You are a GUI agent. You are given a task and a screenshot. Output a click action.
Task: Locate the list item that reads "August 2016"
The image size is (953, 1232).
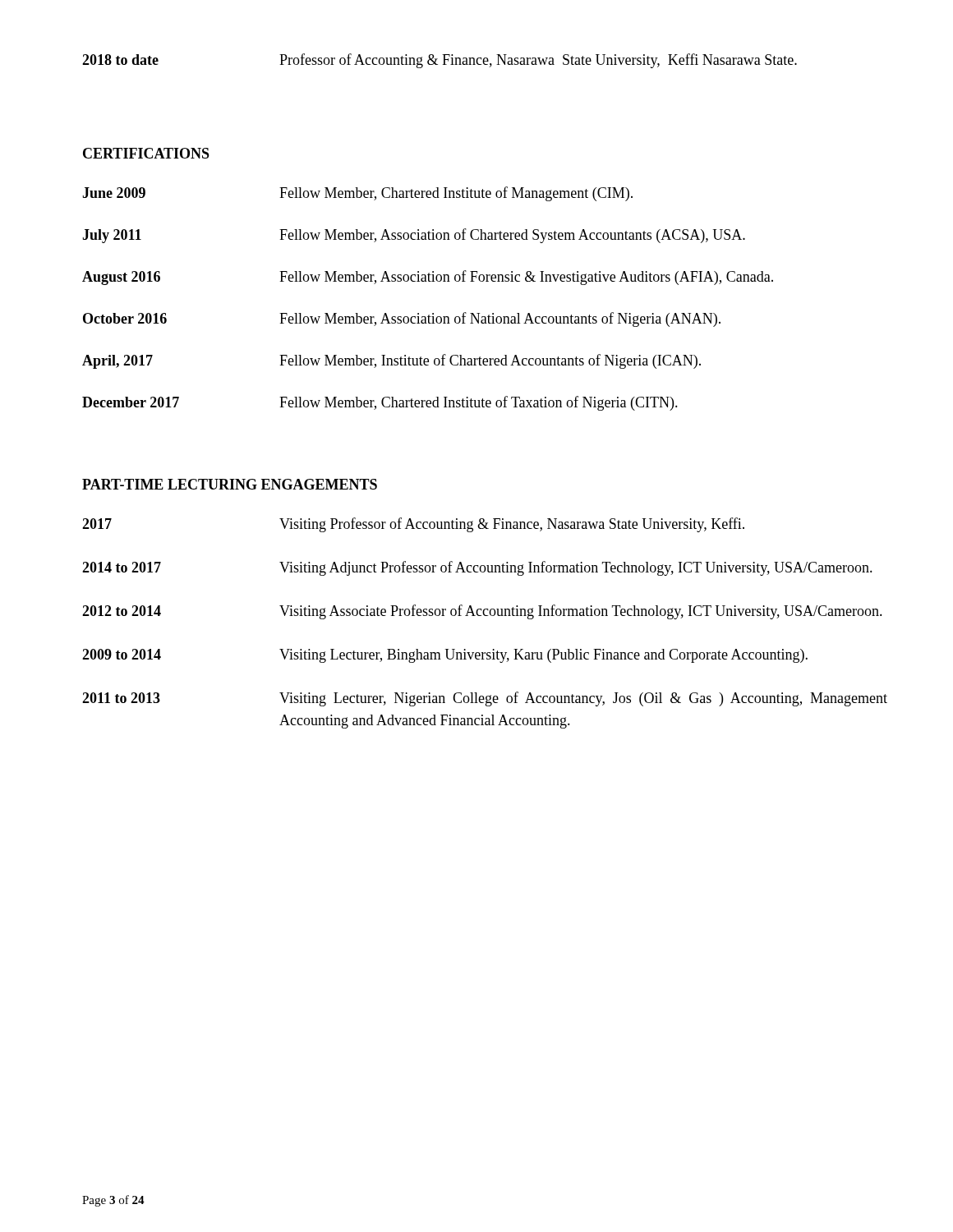point(121,277)
